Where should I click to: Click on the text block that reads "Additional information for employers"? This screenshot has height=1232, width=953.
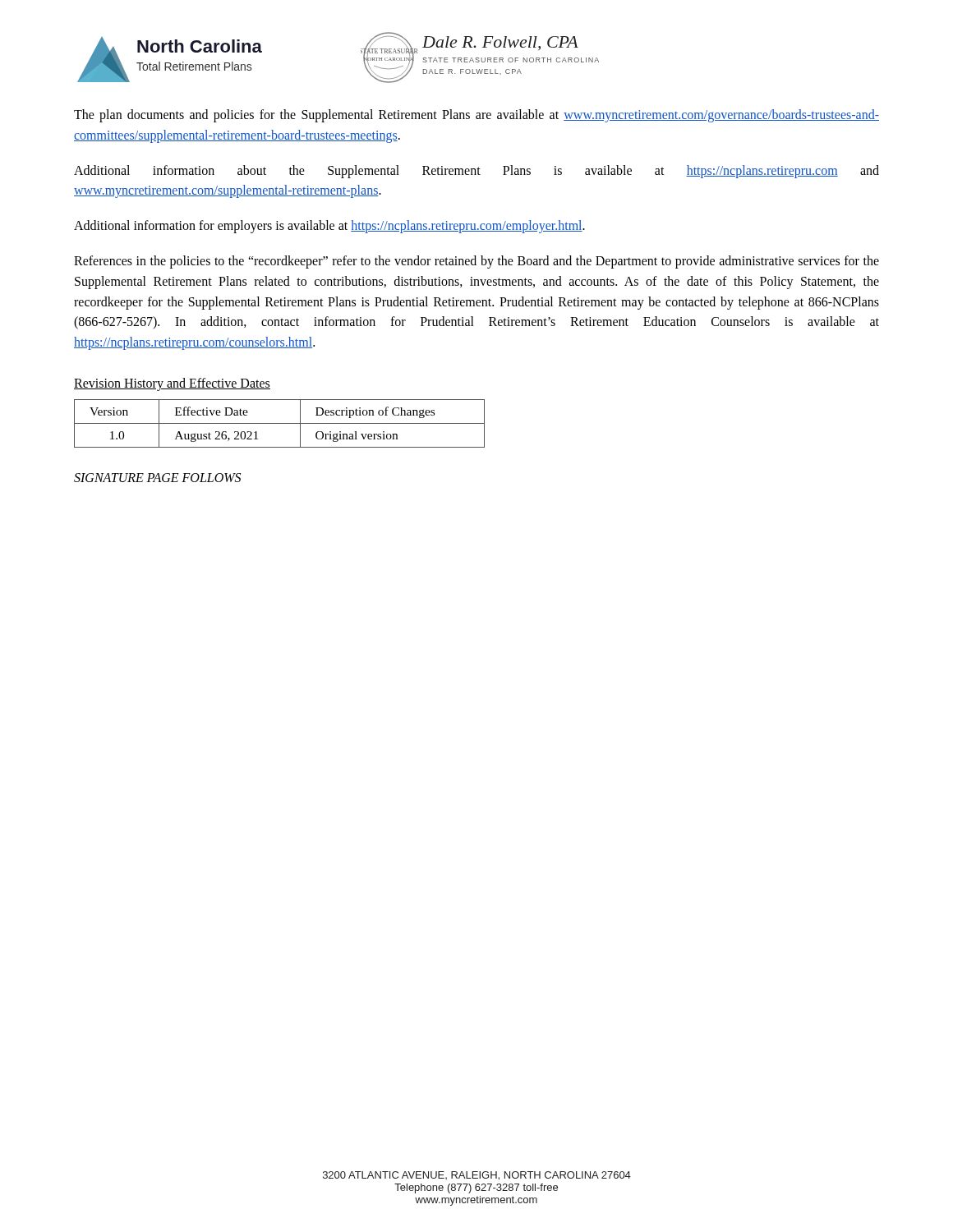tap(330, 226)
